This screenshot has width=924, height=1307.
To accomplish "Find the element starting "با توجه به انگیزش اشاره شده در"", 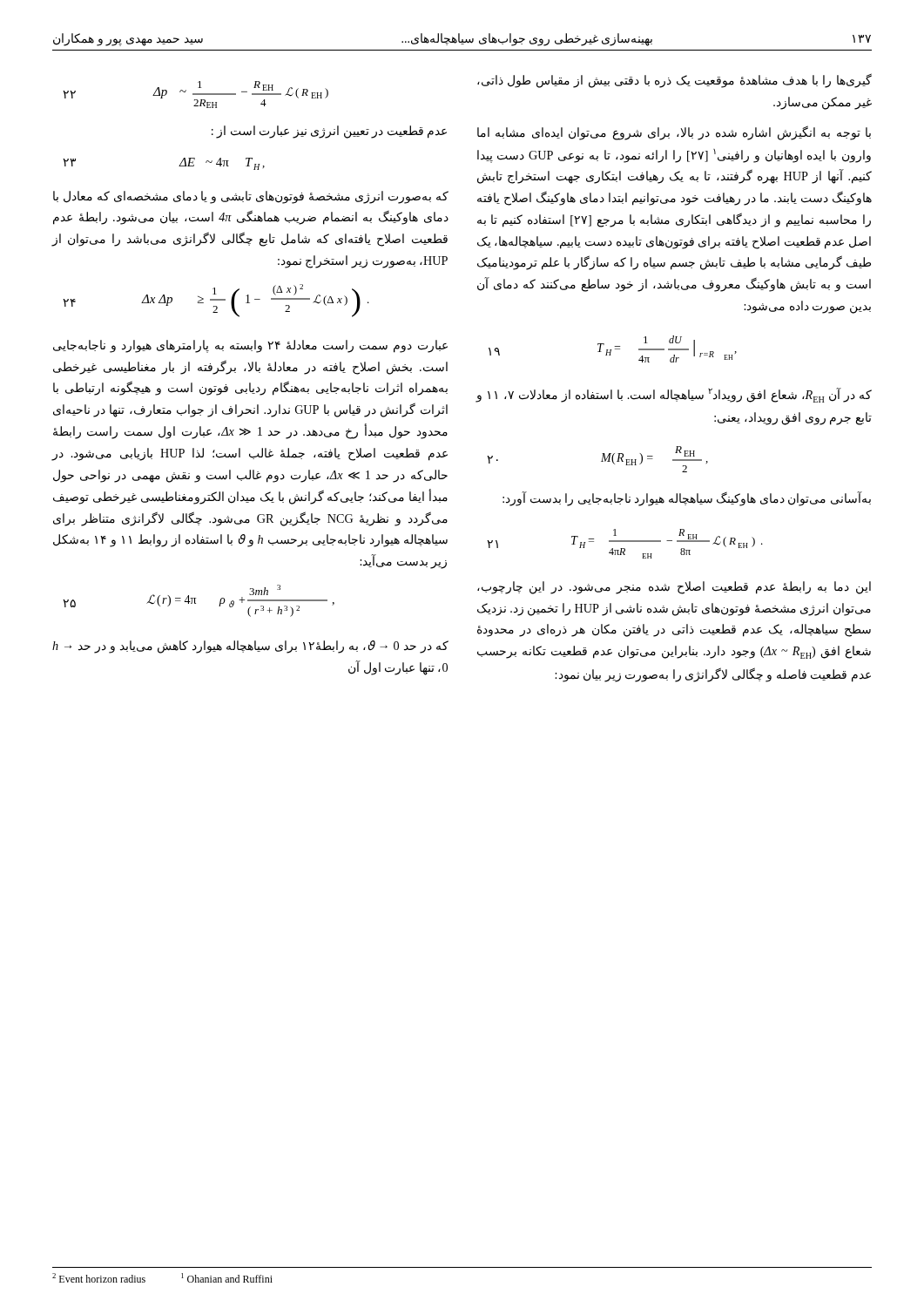I will 674,219.
